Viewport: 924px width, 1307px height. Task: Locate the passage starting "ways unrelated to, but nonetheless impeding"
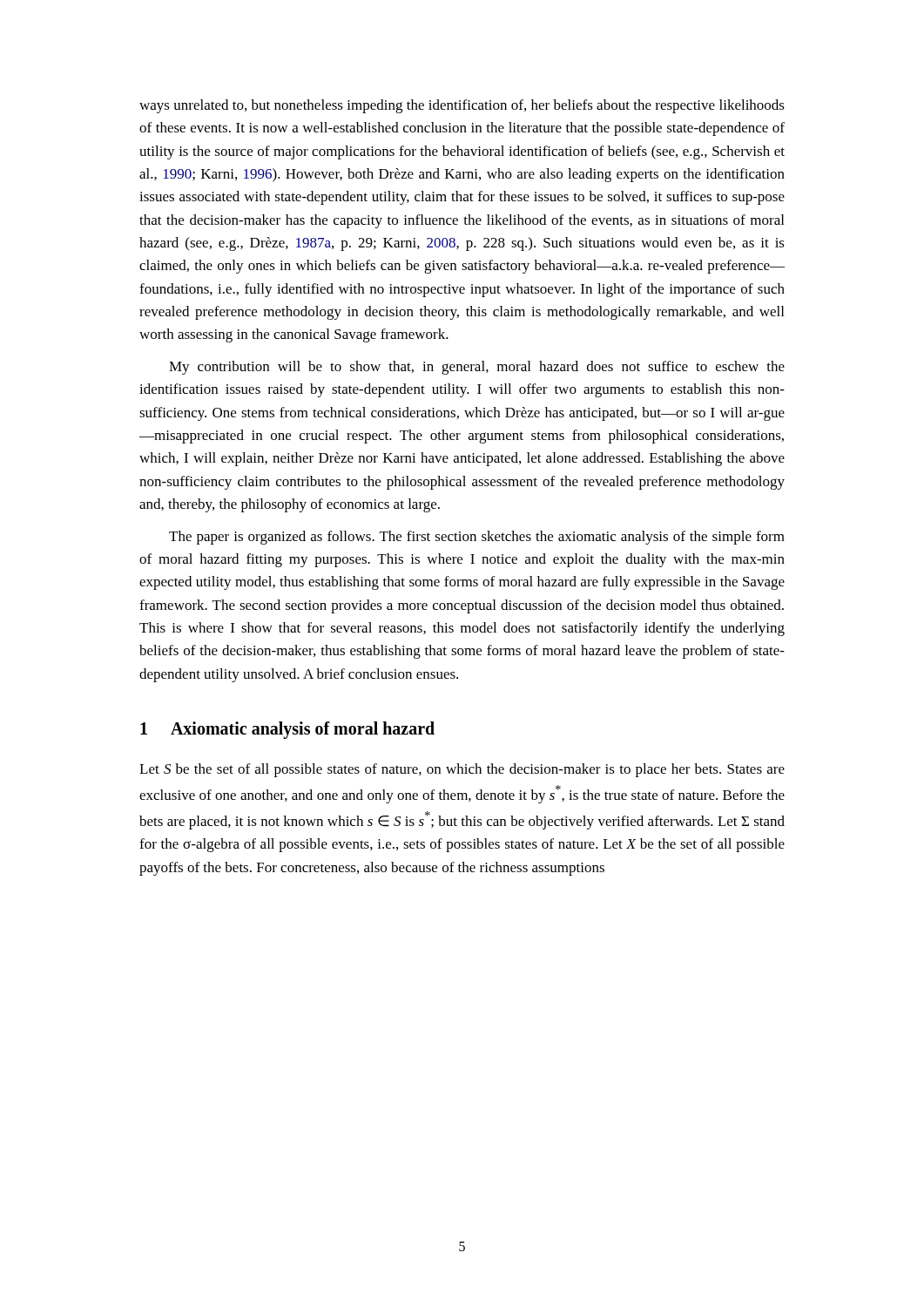point(462,390)
